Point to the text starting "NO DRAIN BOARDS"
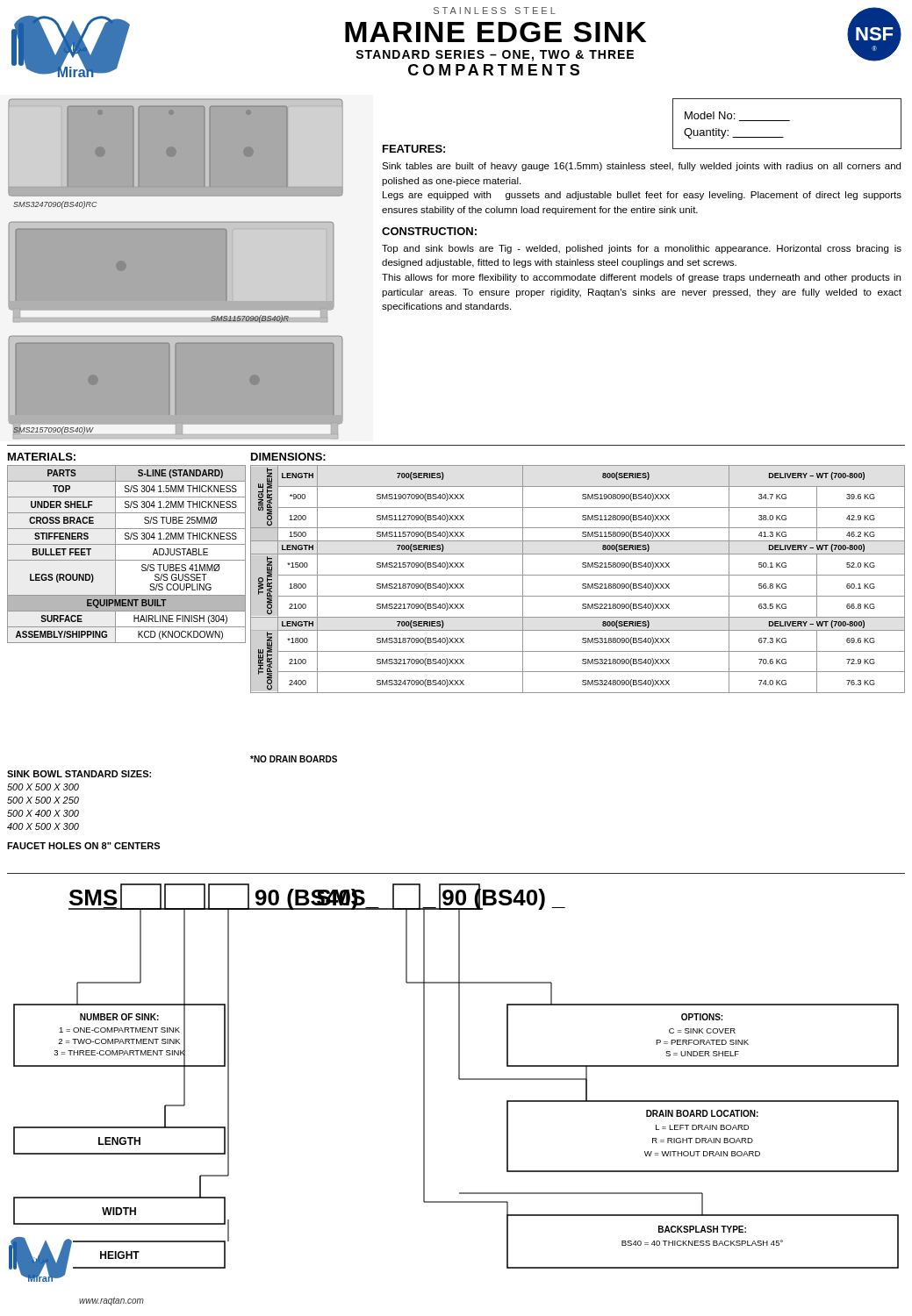The image size is (912, 1316). coord(294,759)
